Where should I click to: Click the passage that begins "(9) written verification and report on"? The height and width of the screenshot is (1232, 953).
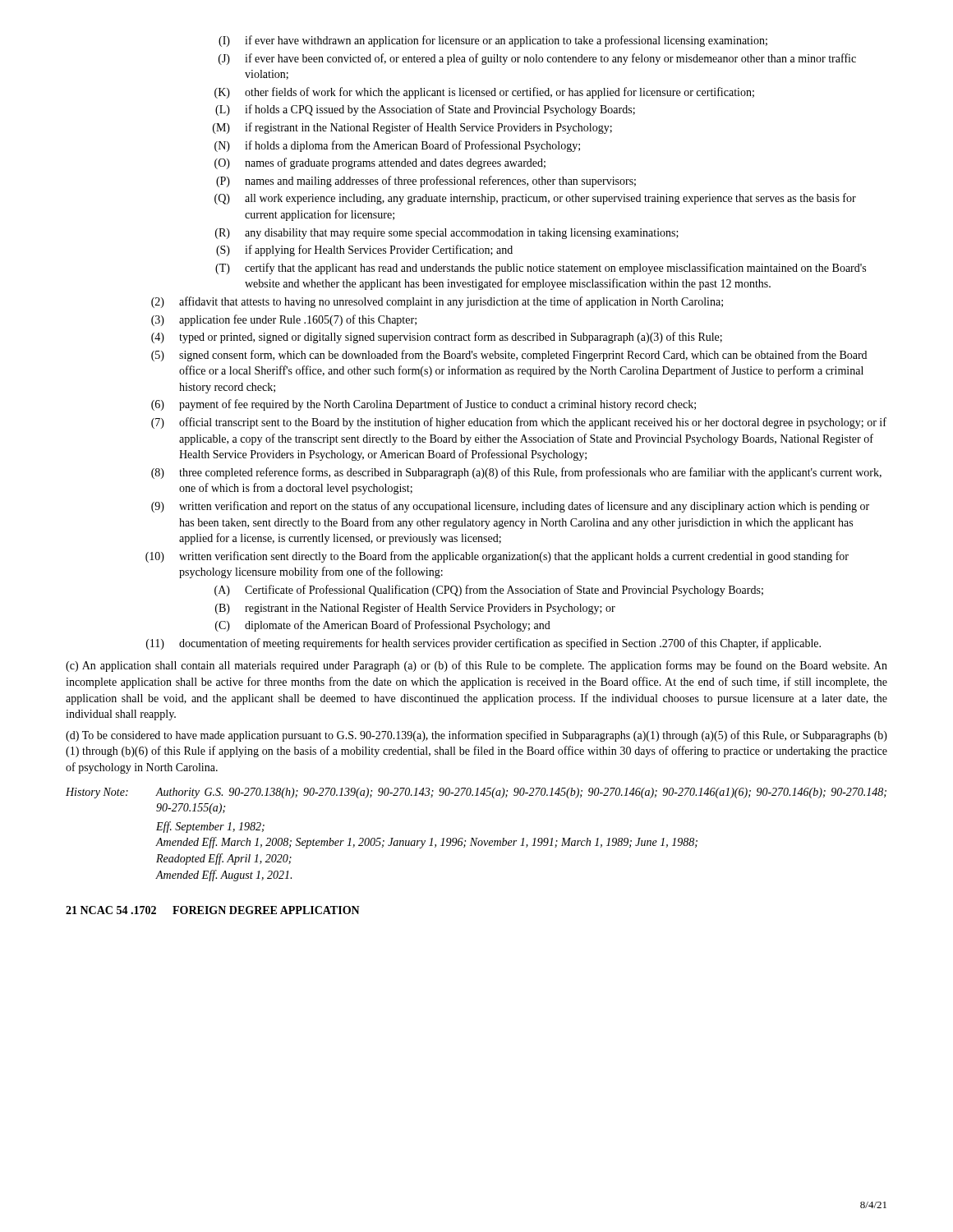pos(493,523)
